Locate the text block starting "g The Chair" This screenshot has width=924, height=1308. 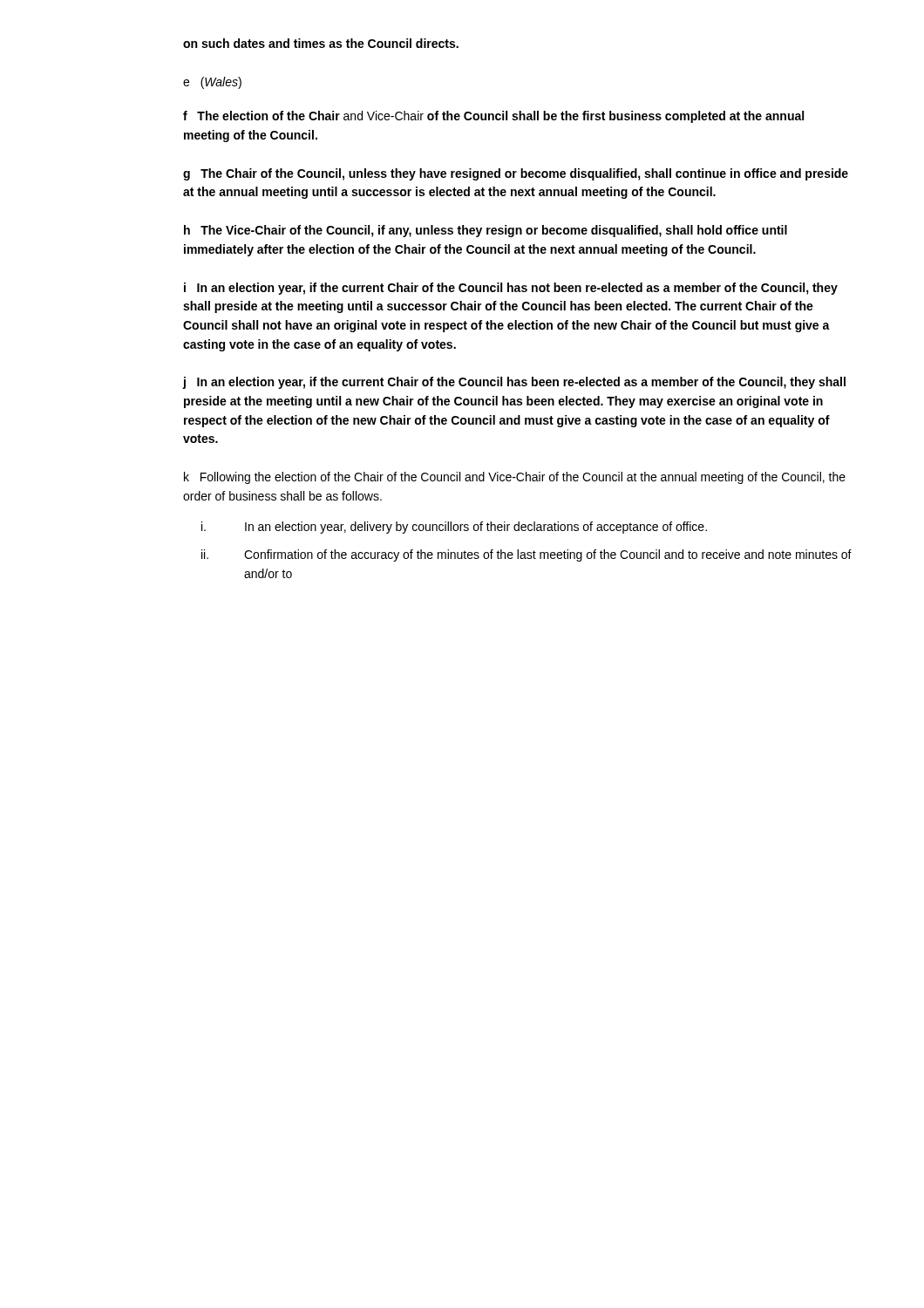[x=516, y=183]
